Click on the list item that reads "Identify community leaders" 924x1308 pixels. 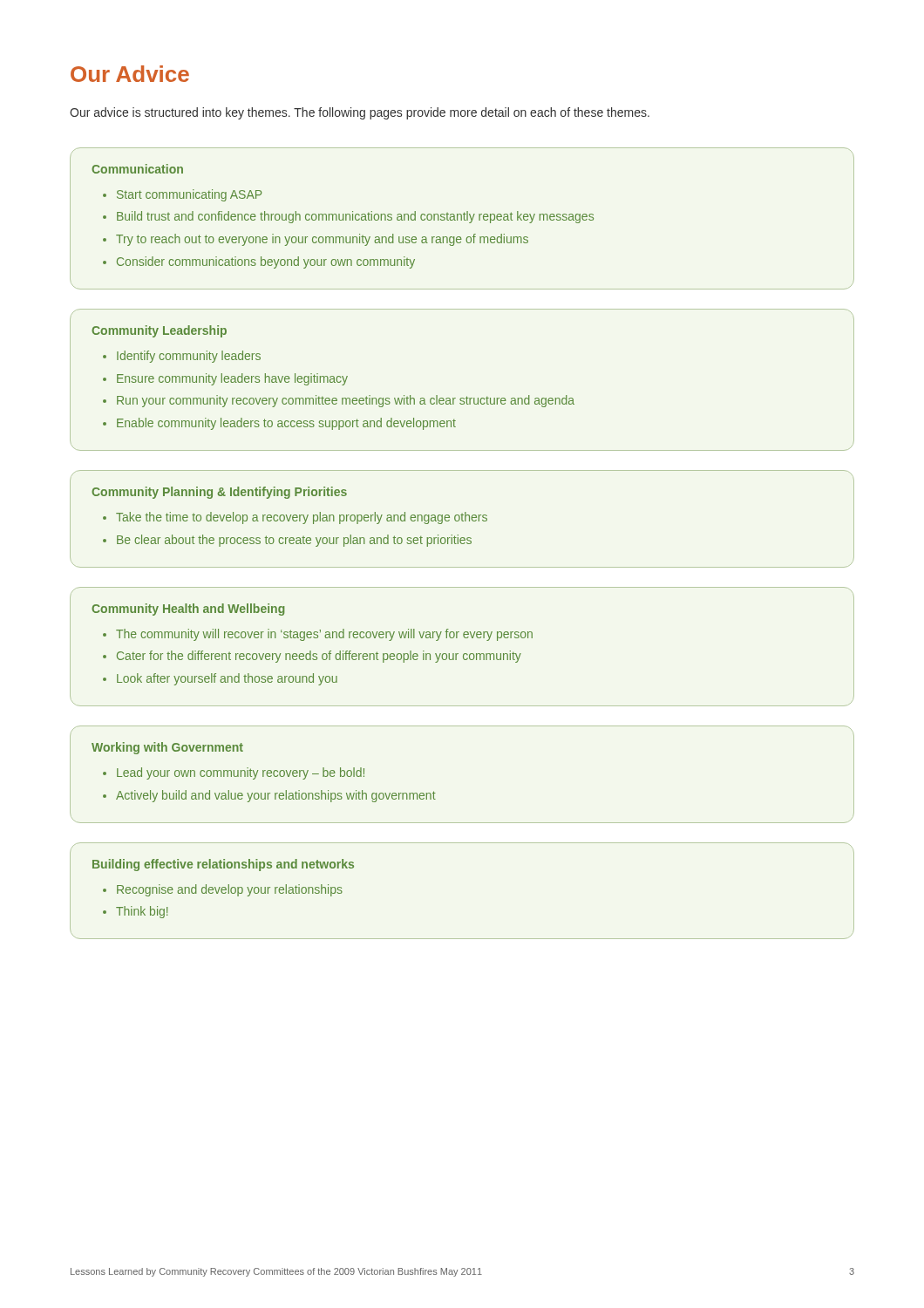[x=189, y=356]
